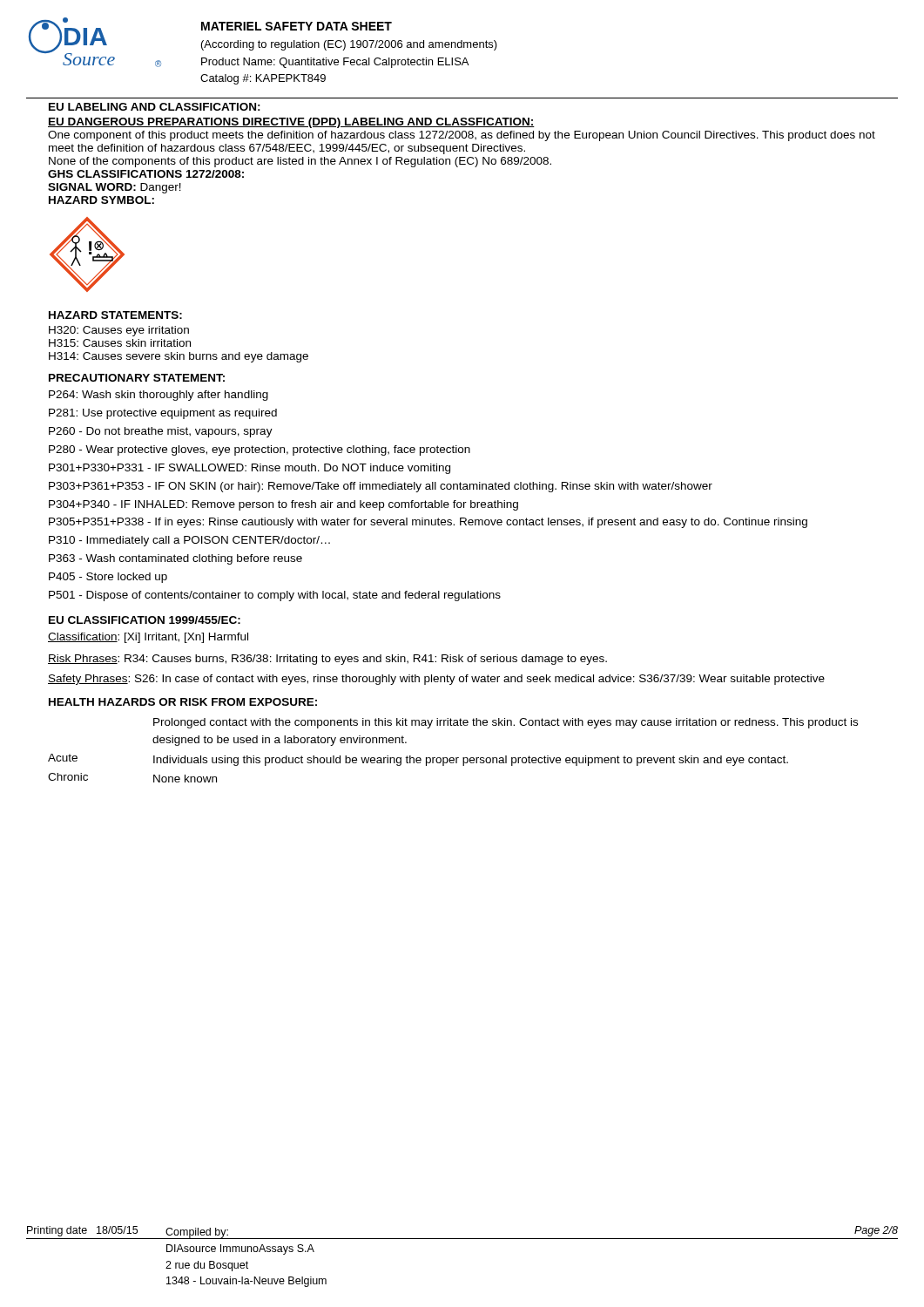Select the text block that says "EU DANGEROUS PREPARATIONS DIRECTIVE (DPD) LABELING"
924x1307 pixels.
[x=461, y=161]
